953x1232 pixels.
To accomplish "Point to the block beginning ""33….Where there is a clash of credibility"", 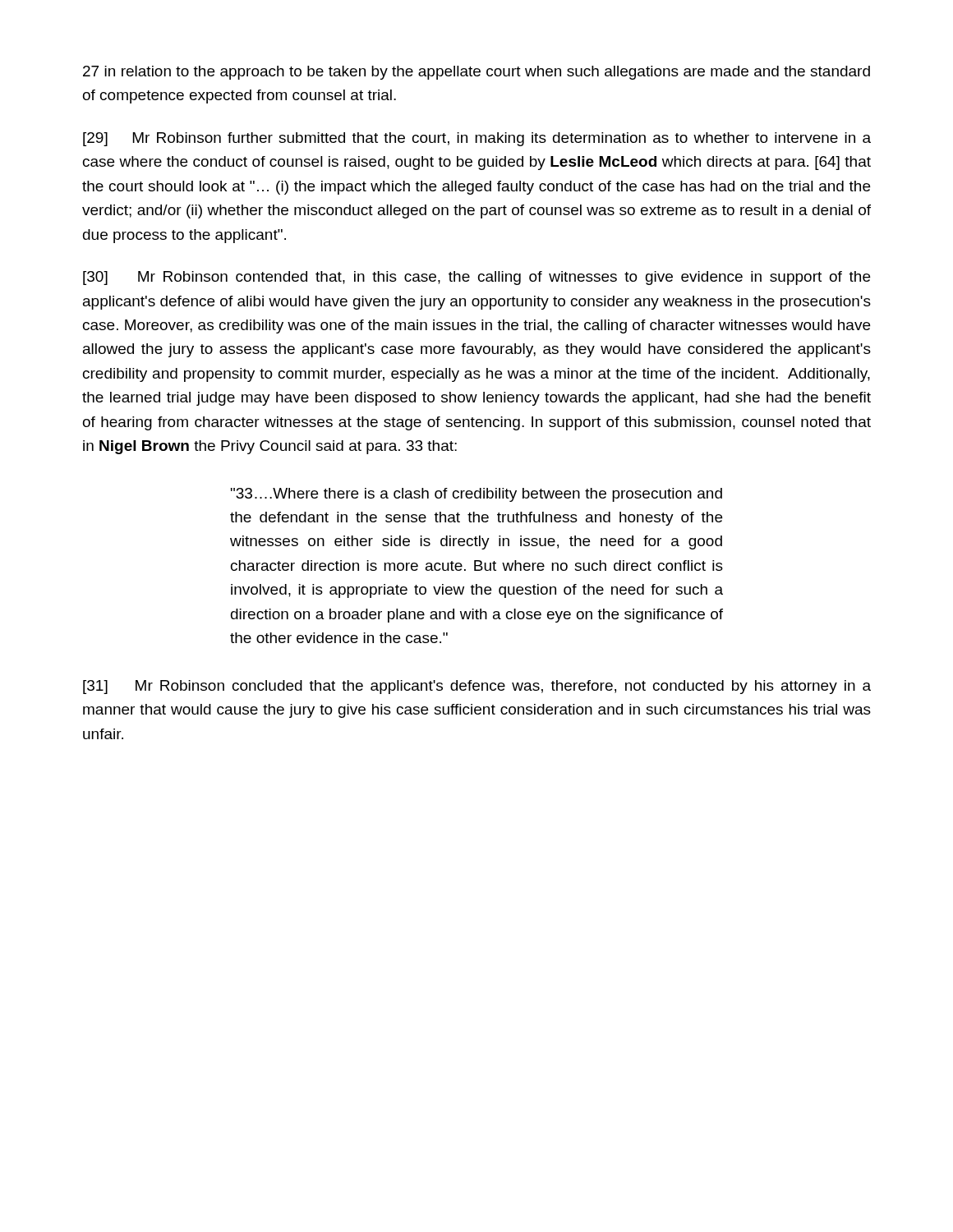I will point(476,565).
